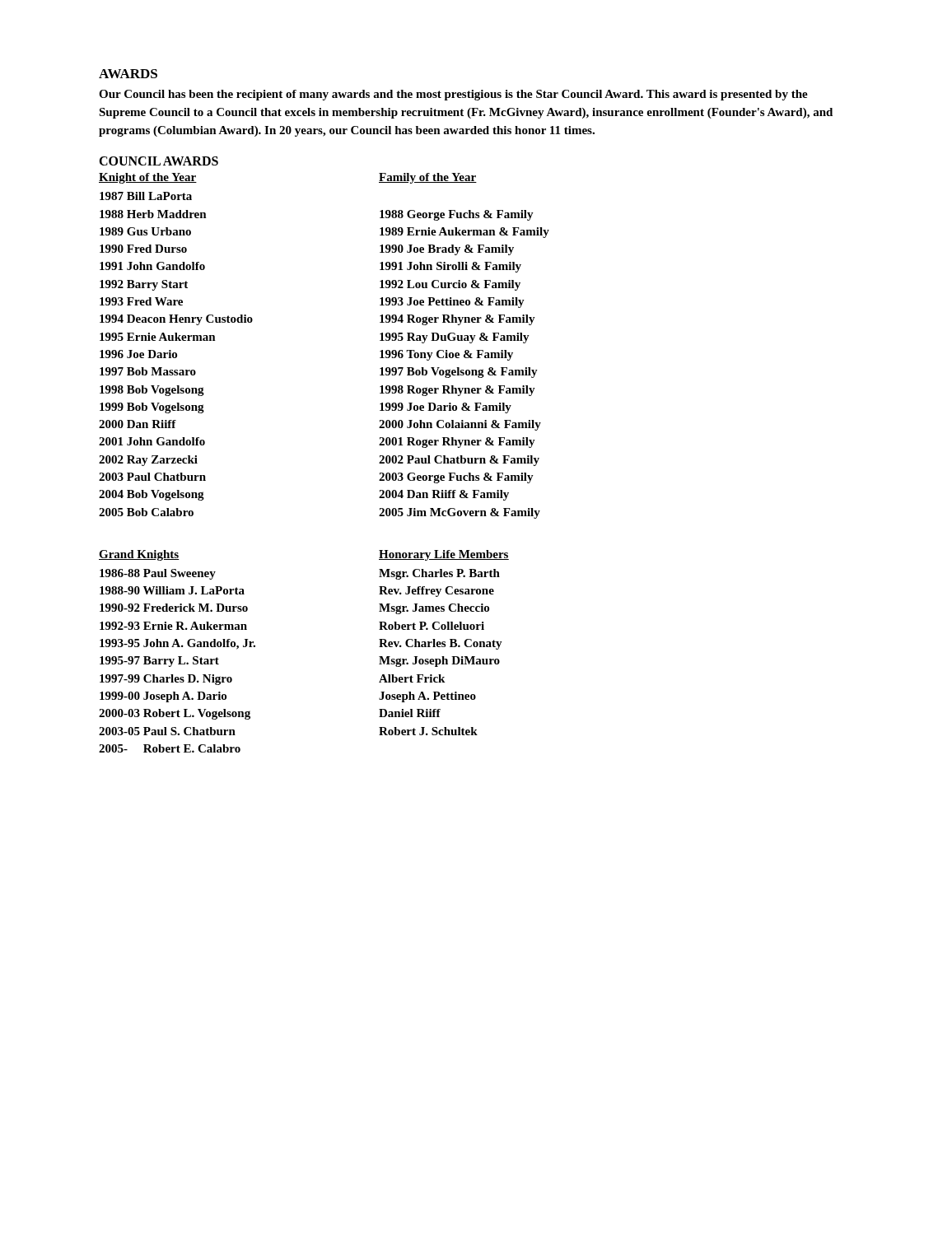This screenshot has height=1235, width=952.
Task: Click on the region starting "Robert J. Schultek"
Action: click(x=428, y=731)
